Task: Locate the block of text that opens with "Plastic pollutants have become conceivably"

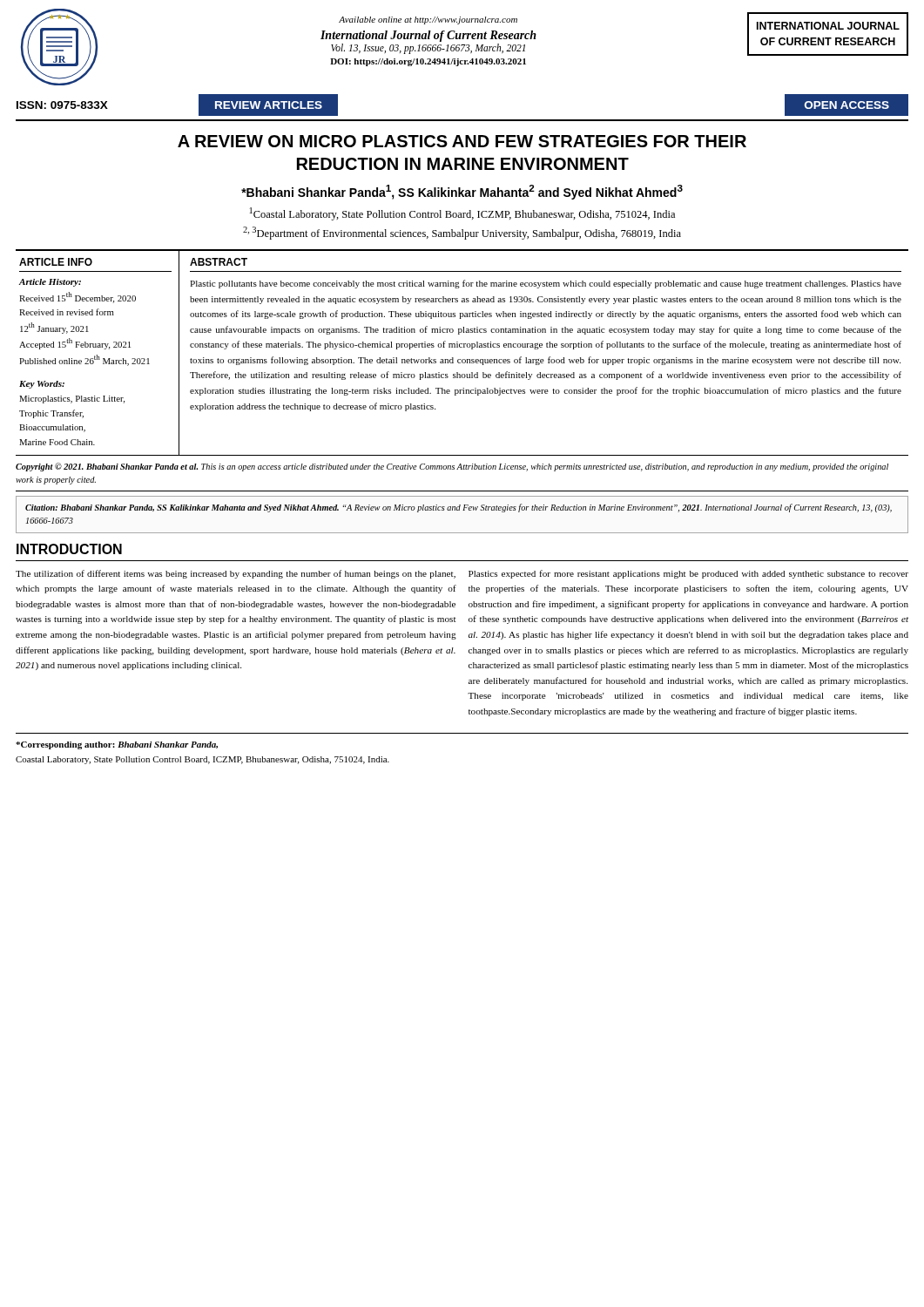Action: click(x=546, y=344)
